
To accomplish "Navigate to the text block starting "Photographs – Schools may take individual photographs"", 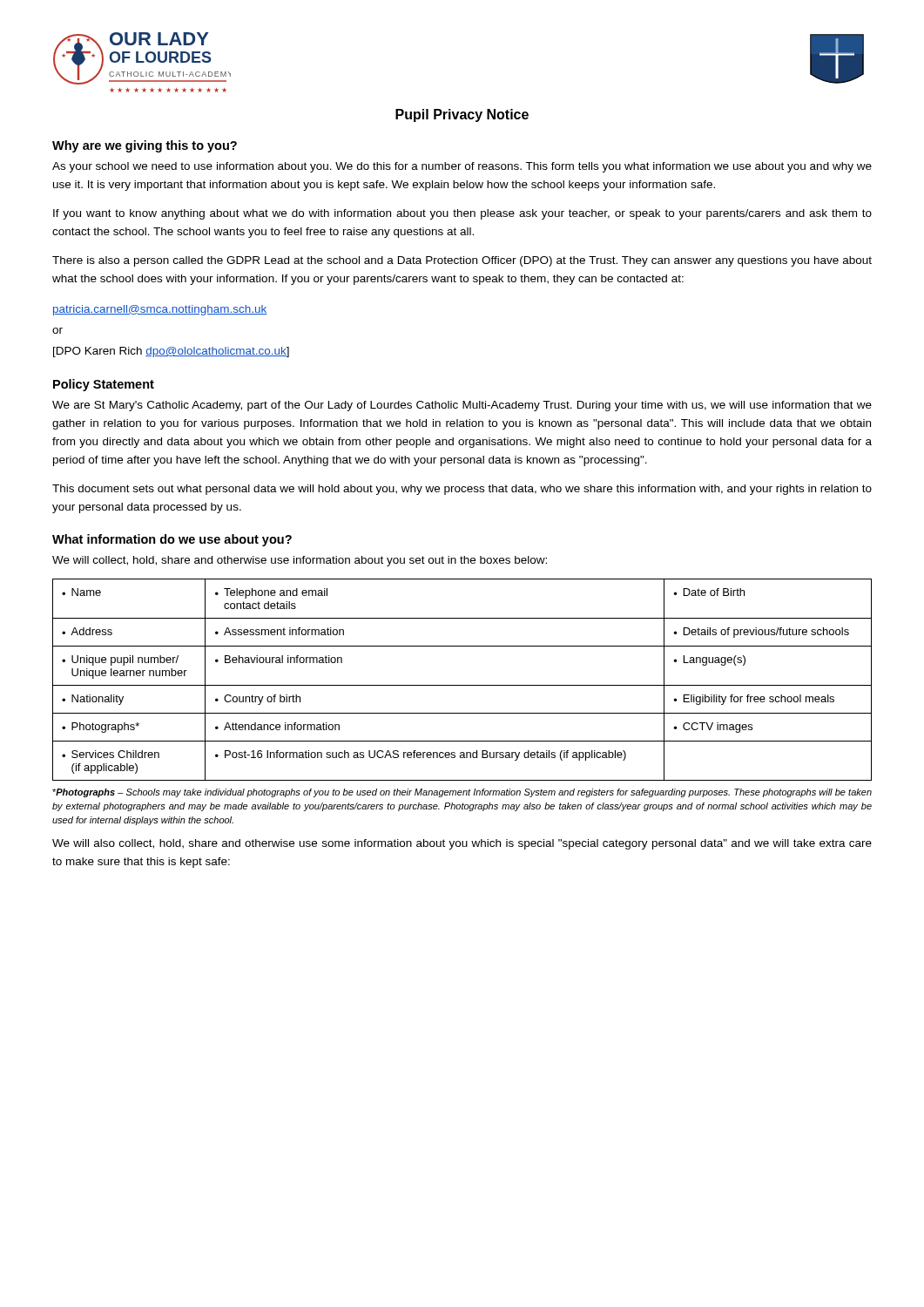I will tap(462, 806).
